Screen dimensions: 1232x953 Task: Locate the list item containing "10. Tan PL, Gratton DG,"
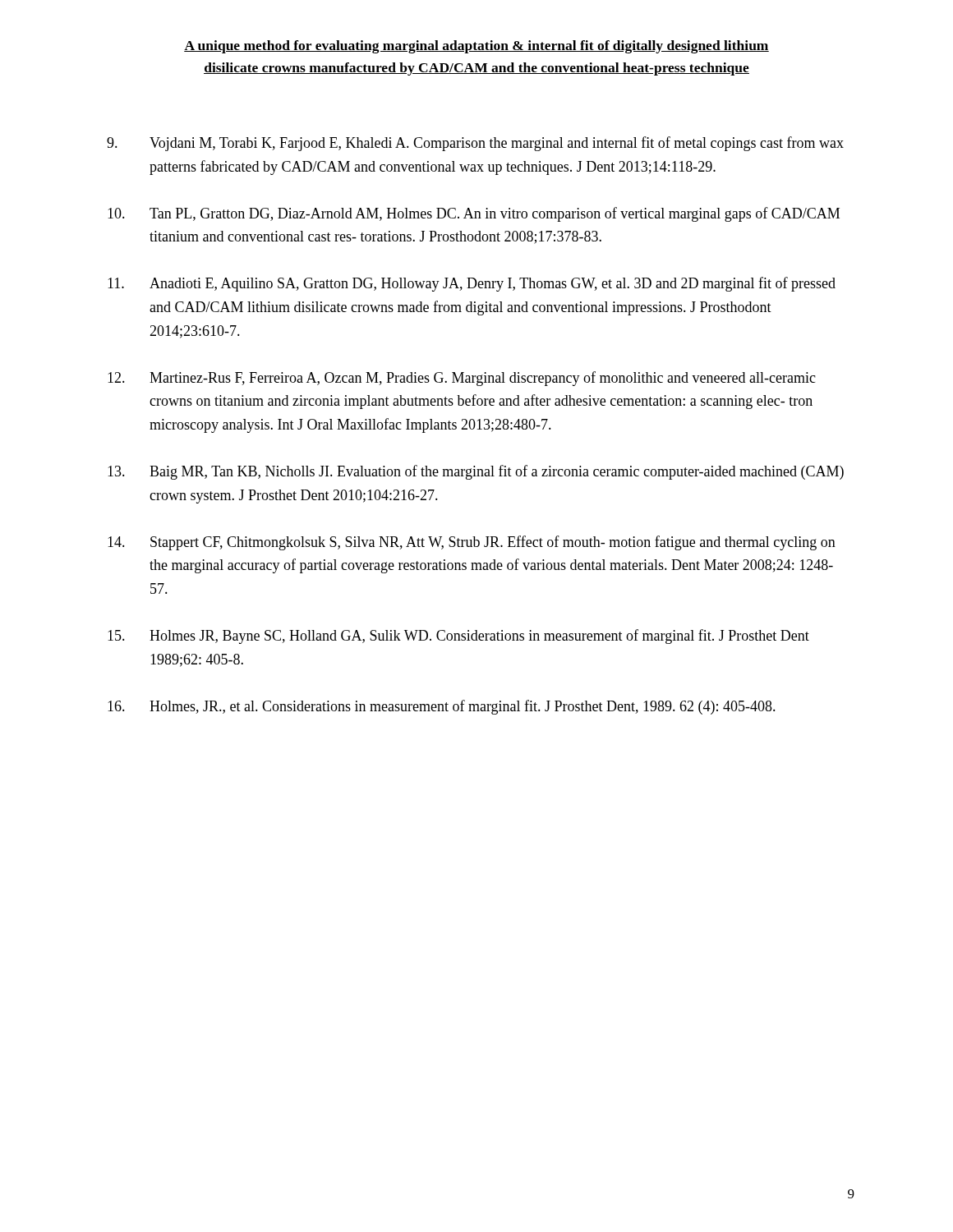pos(476,225)
